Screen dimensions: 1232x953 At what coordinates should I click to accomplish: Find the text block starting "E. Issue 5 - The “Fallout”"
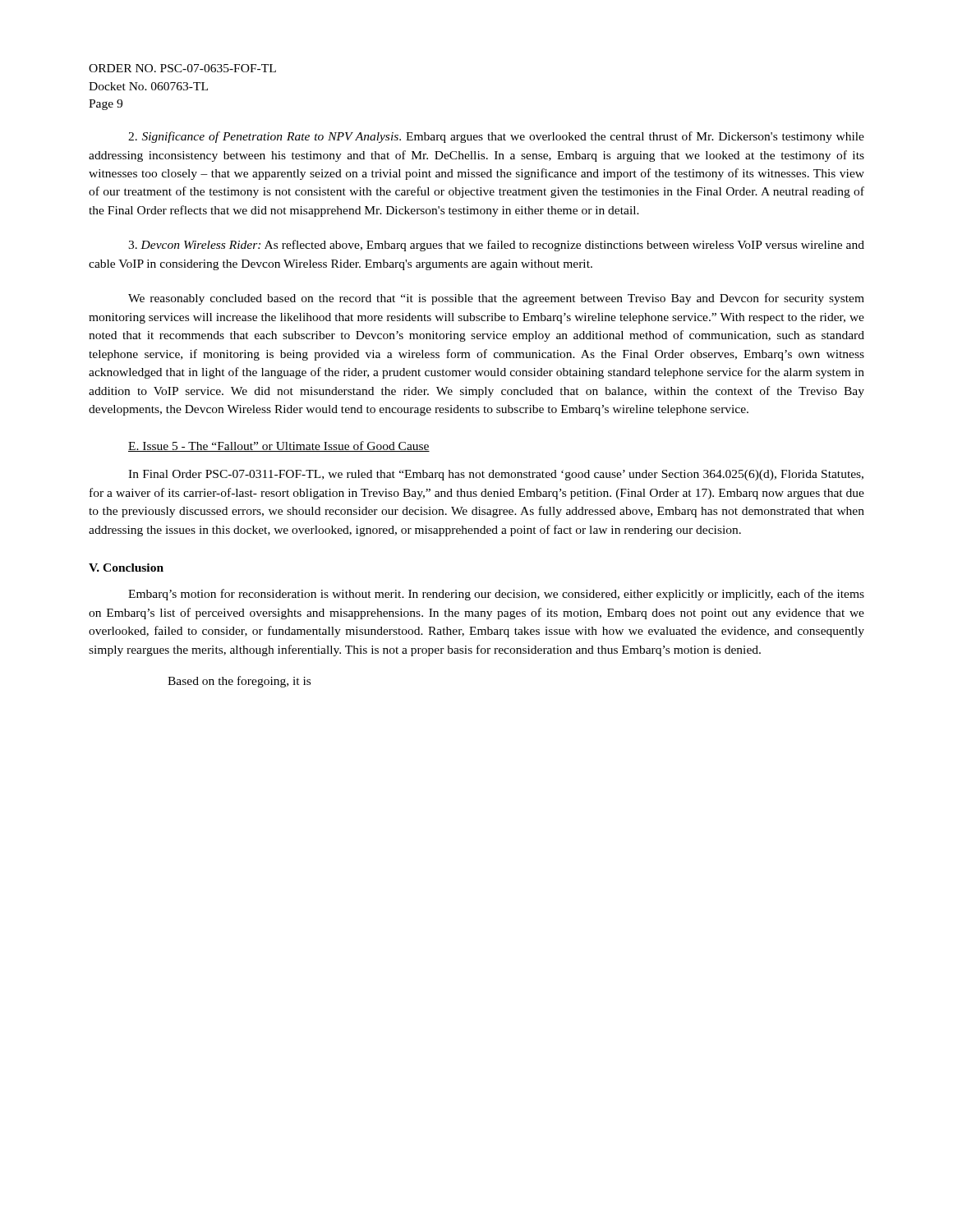tap(279, 446)
